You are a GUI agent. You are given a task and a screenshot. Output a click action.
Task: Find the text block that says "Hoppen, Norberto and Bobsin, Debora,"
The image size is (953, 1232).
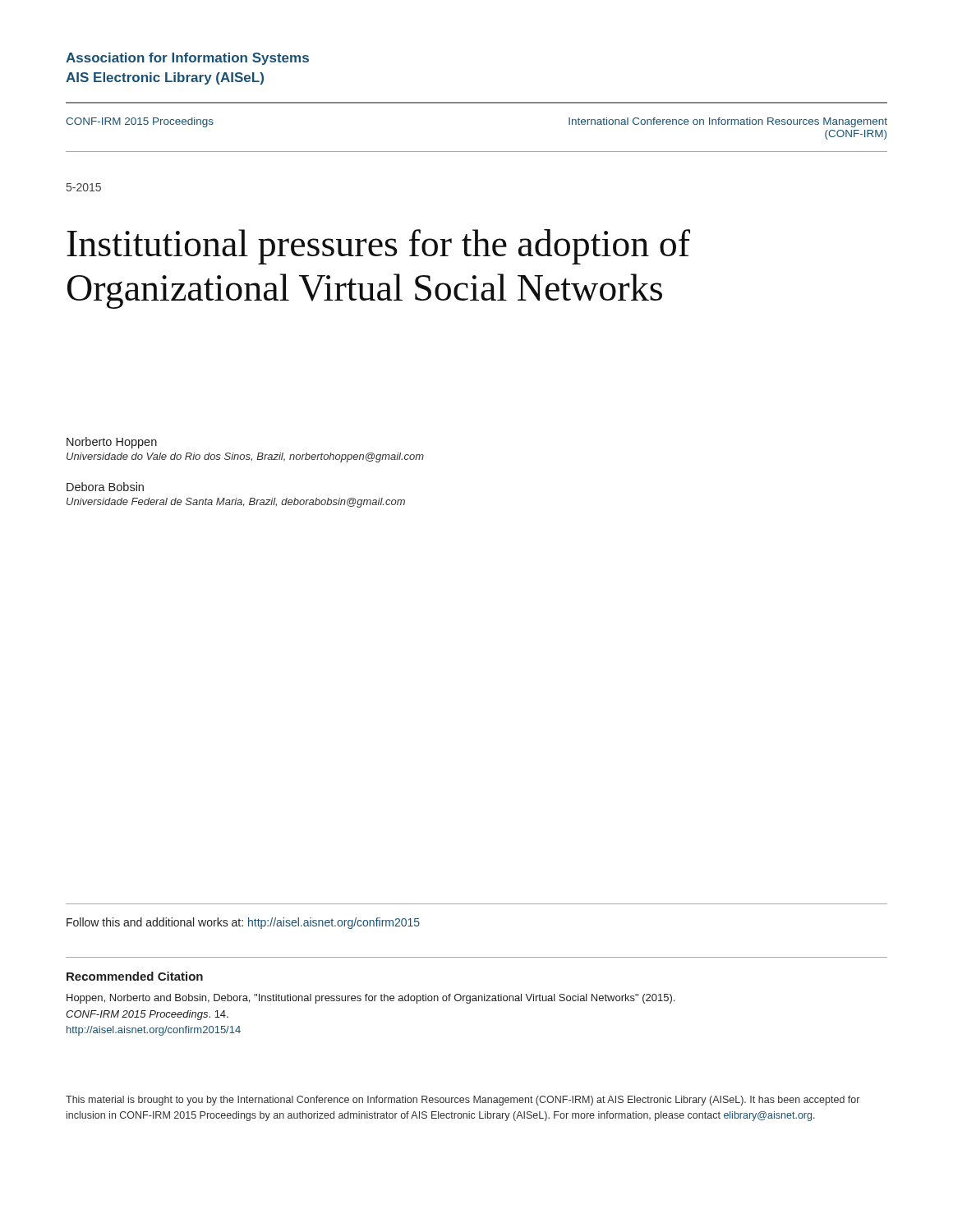click(371, 999)
